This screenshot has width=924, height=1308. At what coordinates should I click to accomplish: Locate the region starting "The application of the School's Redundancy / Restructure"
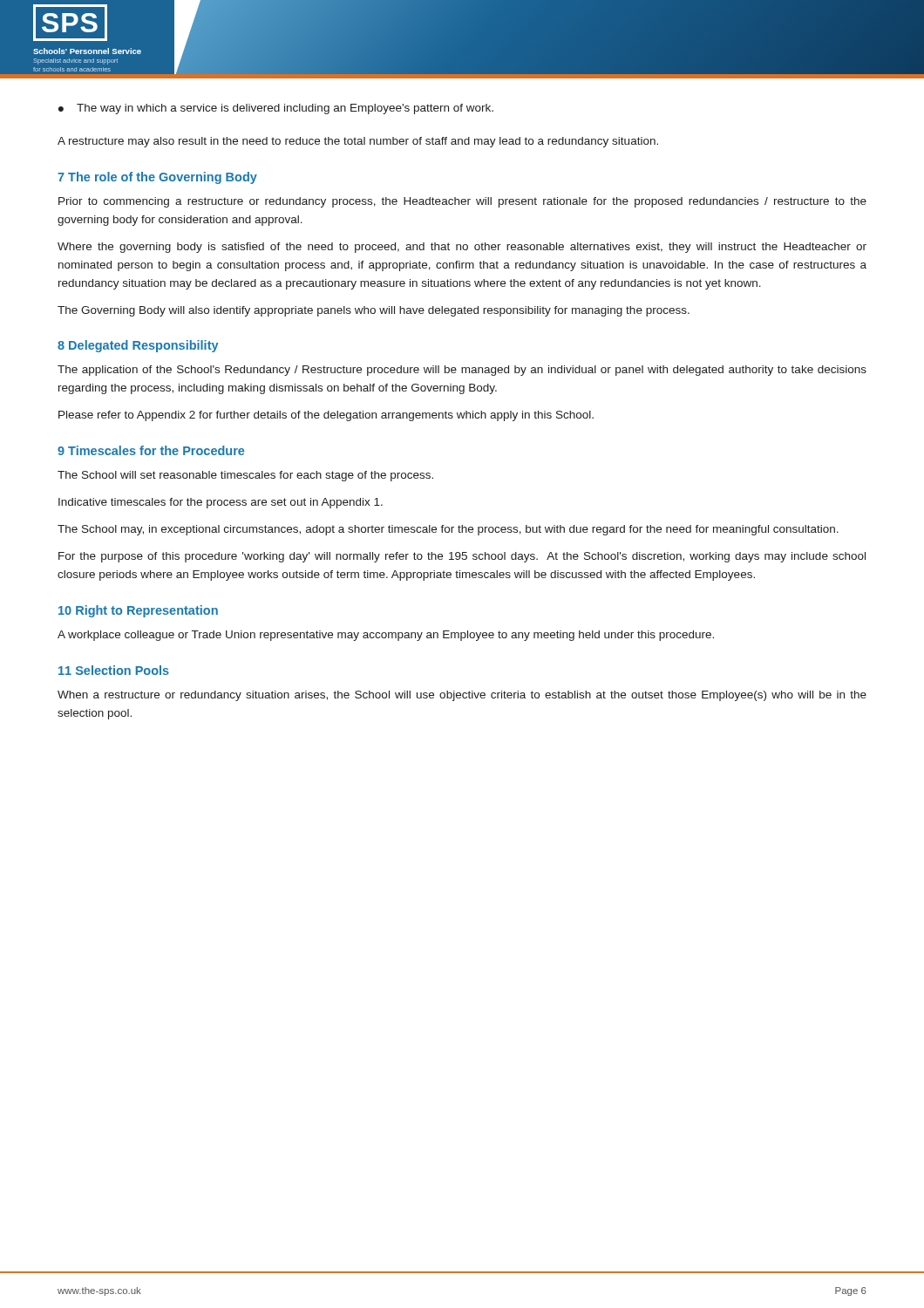(x=462, y=379)
